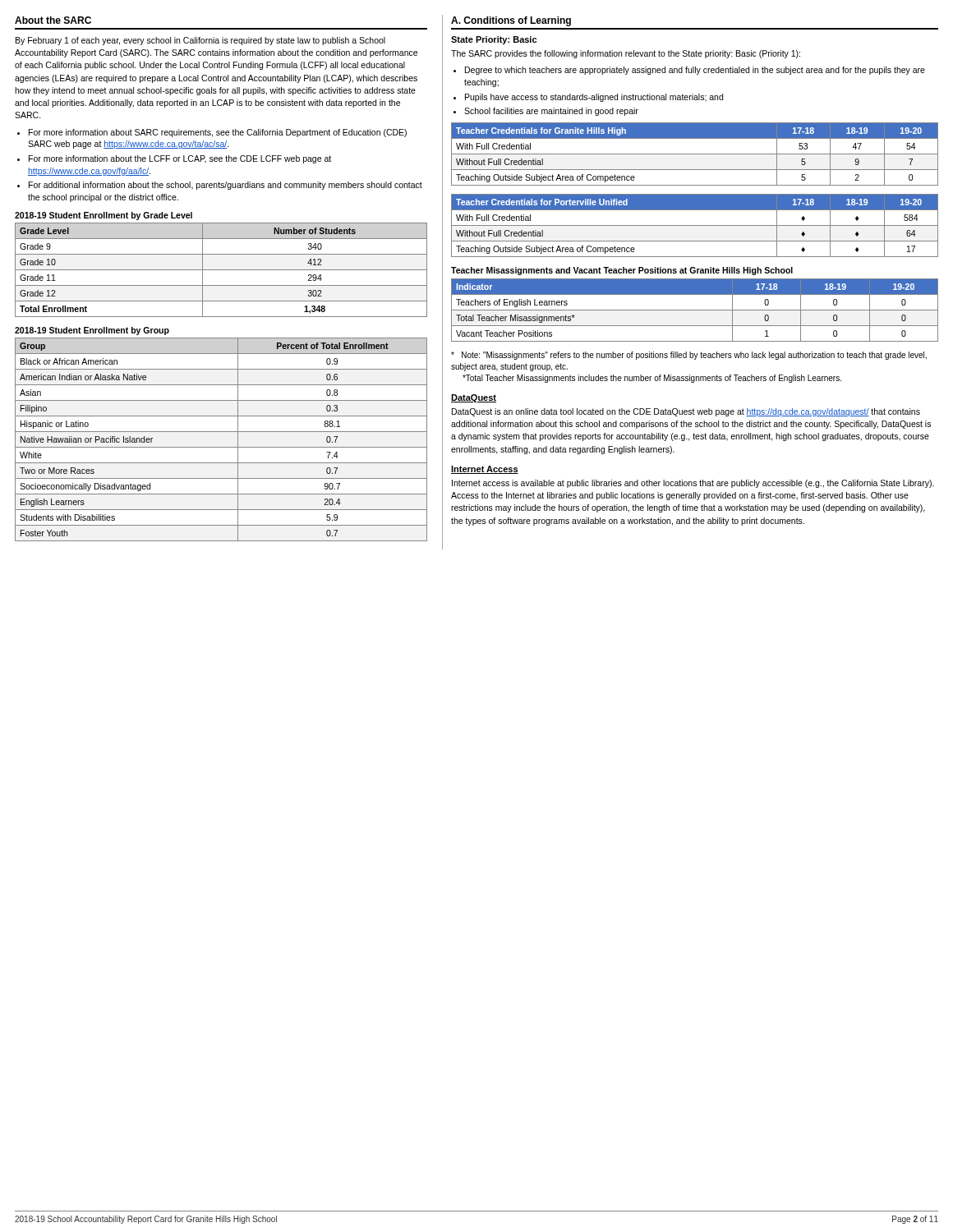Find the region starting "For additional information"
This screenshot has width=953, height=1232.
click(x=225, y=191)
